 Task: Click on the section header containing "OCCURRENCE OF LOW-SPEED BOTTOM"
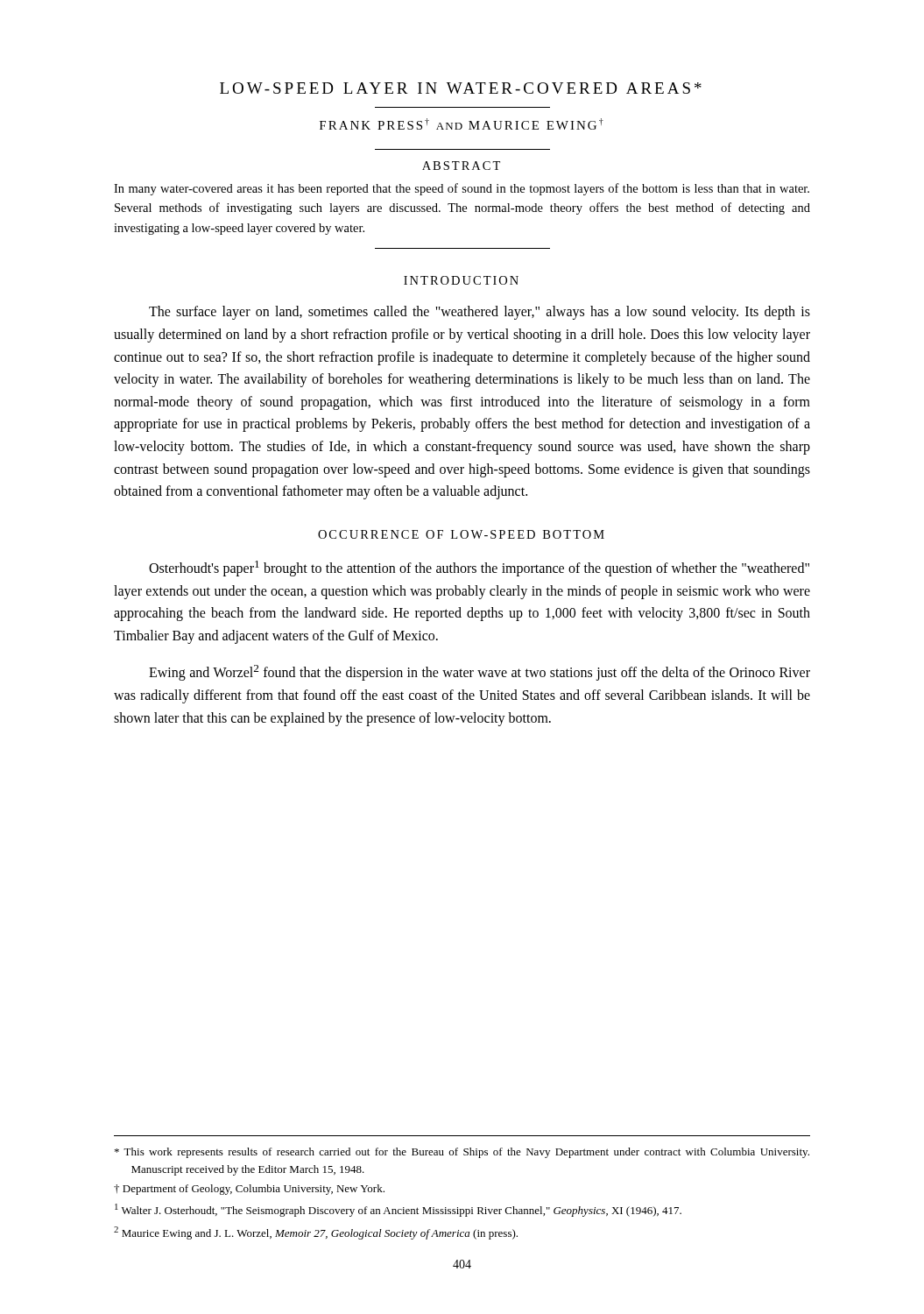[462, 534]
